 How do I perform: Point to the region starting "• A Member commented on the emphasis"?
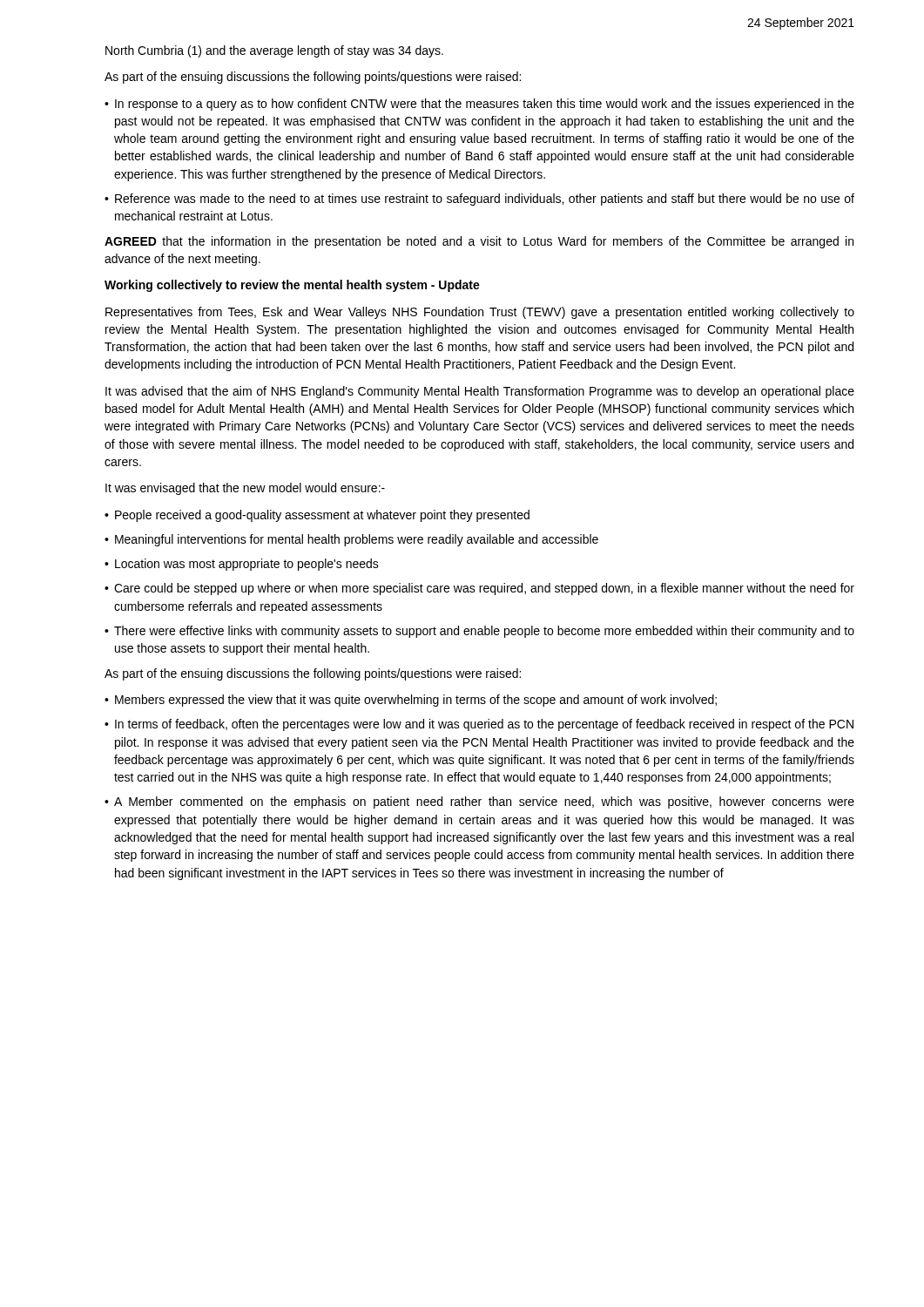pos(479,837)
